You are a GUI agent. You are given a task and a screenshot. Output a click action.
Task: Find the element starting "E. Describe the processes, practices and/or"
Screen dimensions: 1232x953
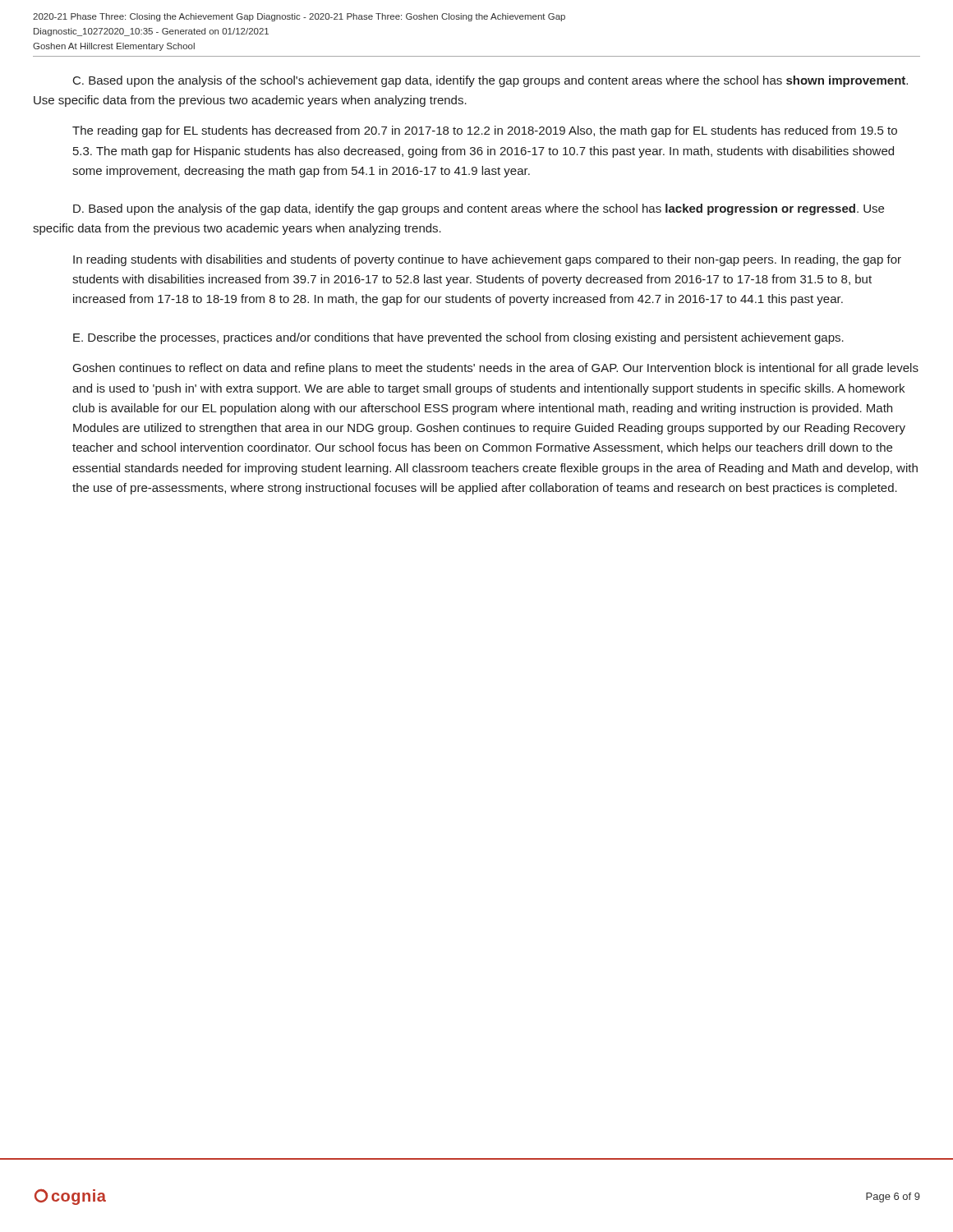coord(458,337)
